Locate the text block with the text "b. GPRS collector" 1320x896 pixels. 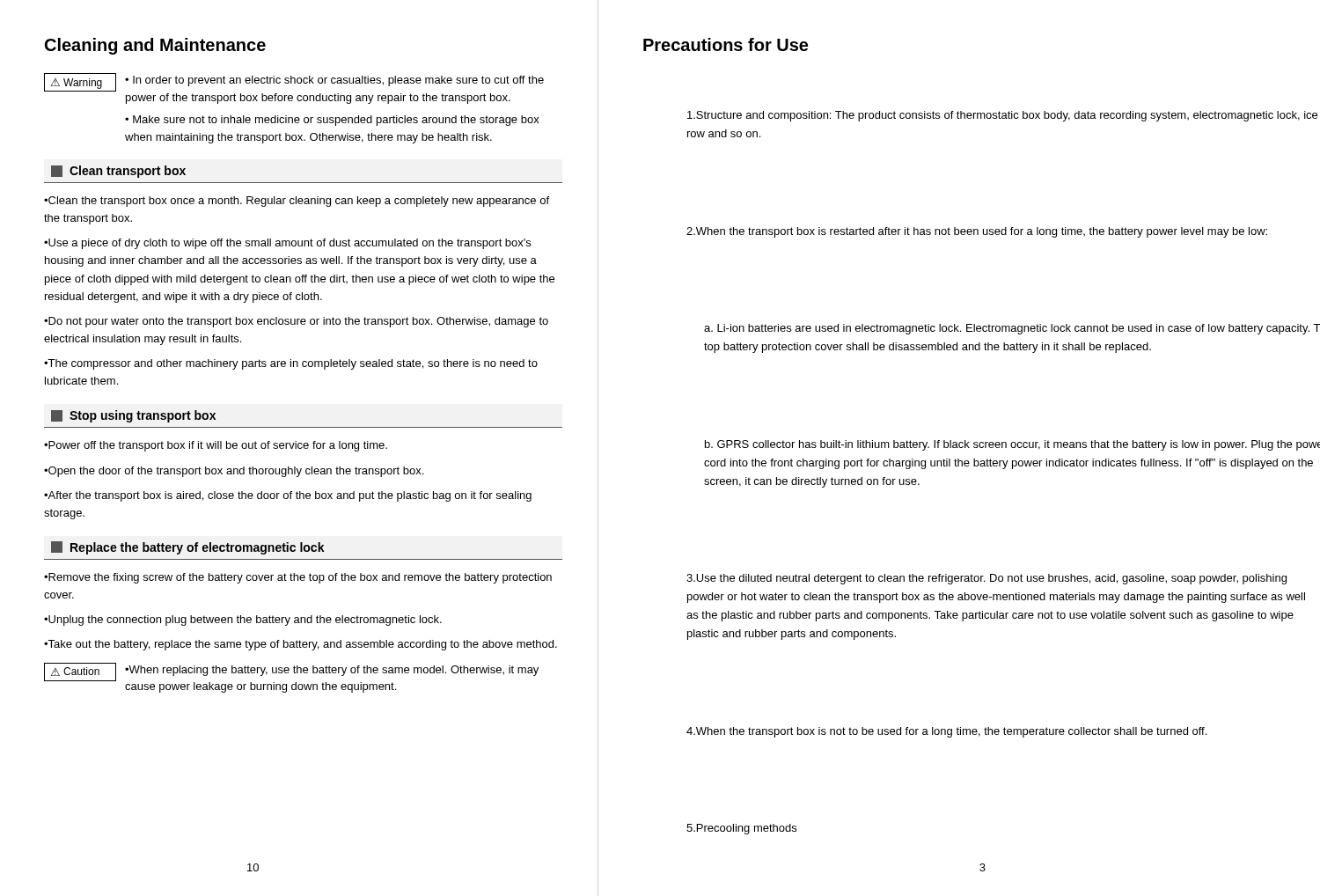pyautogui.click(x=1012, y=462)
